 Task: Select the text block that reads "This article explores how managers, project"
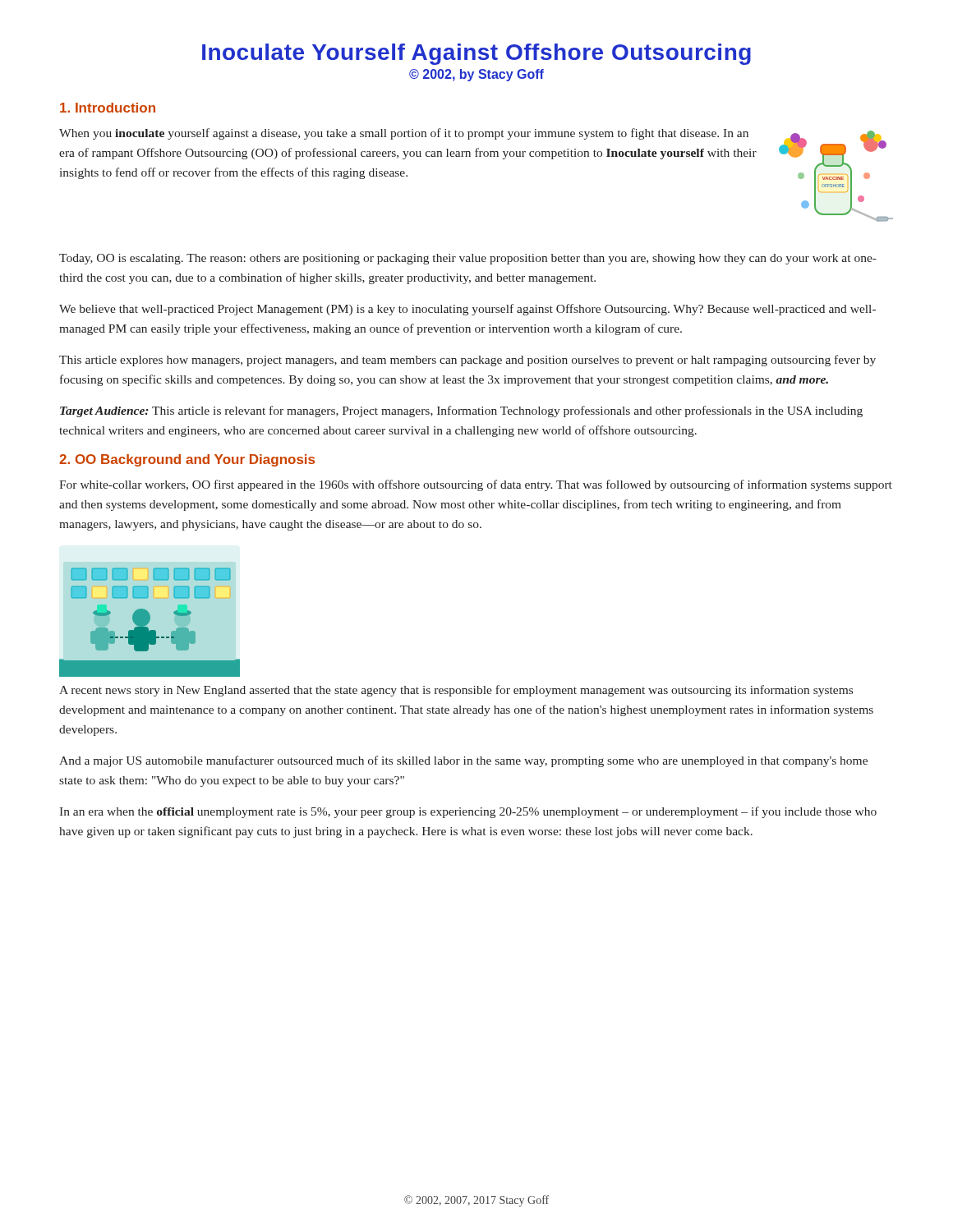tap(468, 369)
